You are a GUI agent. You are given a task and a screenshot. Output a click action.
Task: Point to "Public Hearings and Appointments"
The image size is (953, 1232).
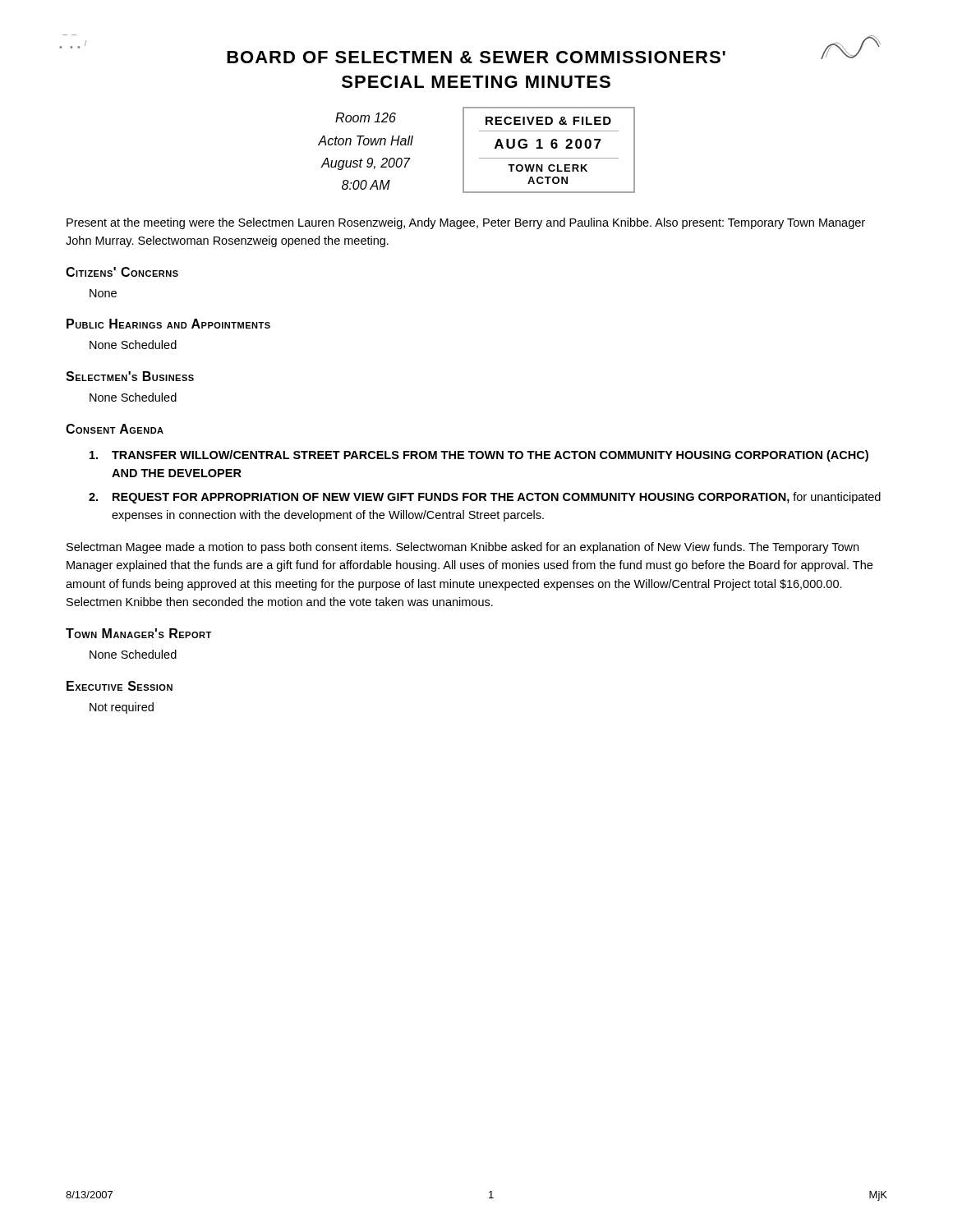pyautogui.click(x=168, y=324)
